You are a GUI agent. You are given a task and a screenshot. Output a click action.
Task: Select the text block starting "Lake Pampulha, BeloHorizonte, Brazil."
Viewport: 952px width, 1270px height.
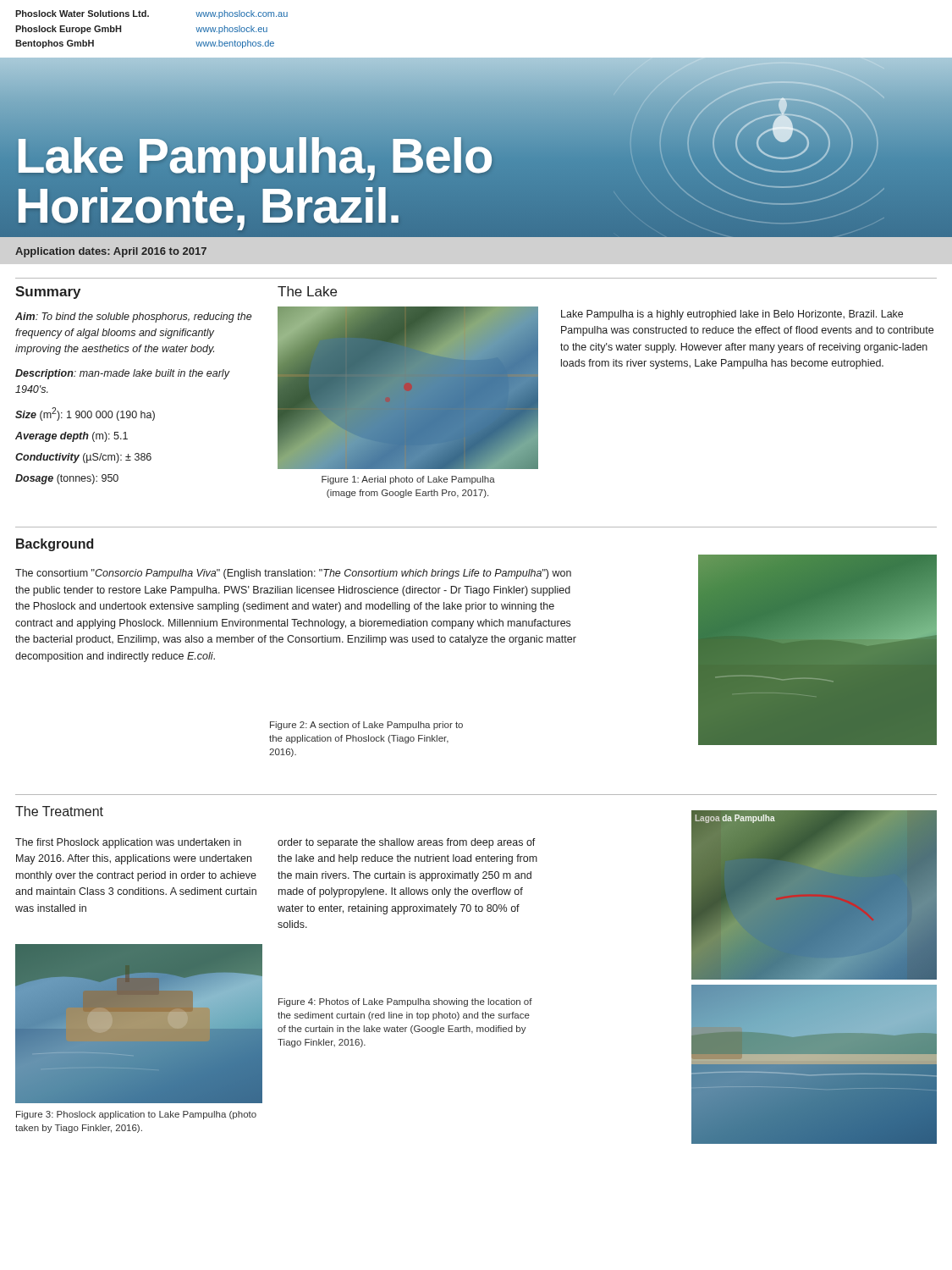tap(254, 180)
